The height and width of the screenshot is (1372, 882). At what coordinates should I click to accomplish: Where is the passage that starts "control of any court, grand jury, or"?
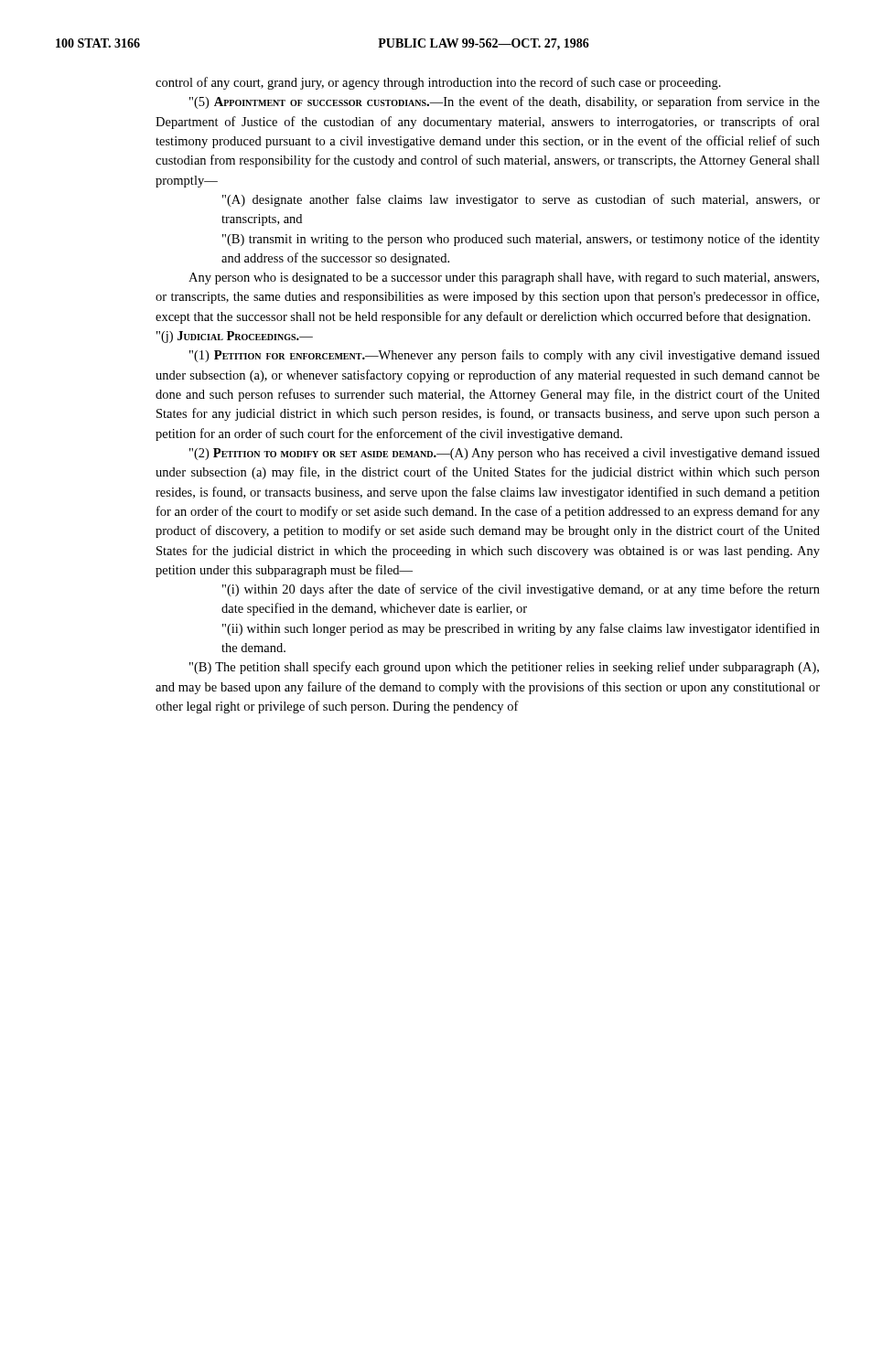pos(488,395)
